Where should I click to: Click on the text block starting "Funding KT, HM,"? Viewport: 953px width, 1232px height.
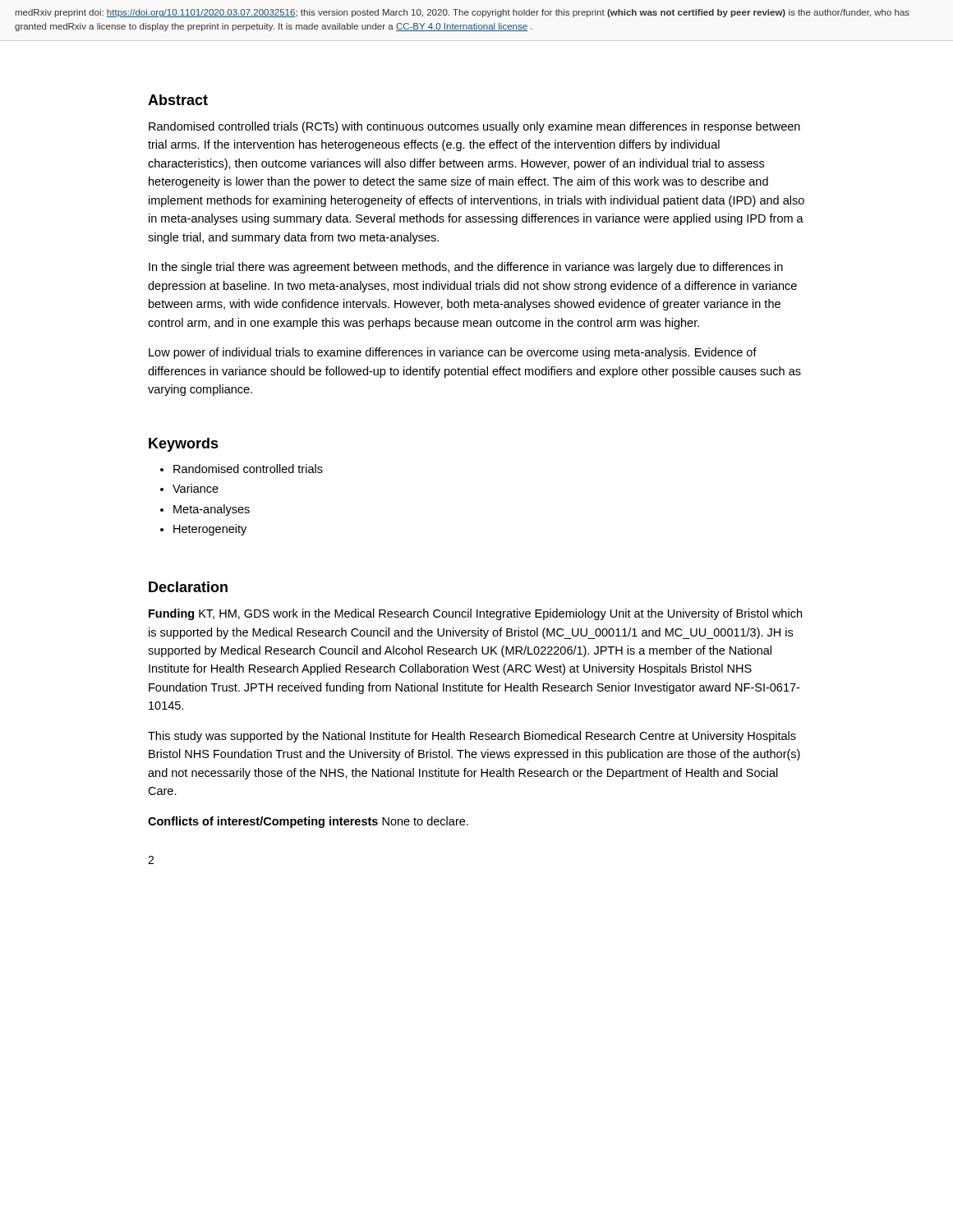475,660
